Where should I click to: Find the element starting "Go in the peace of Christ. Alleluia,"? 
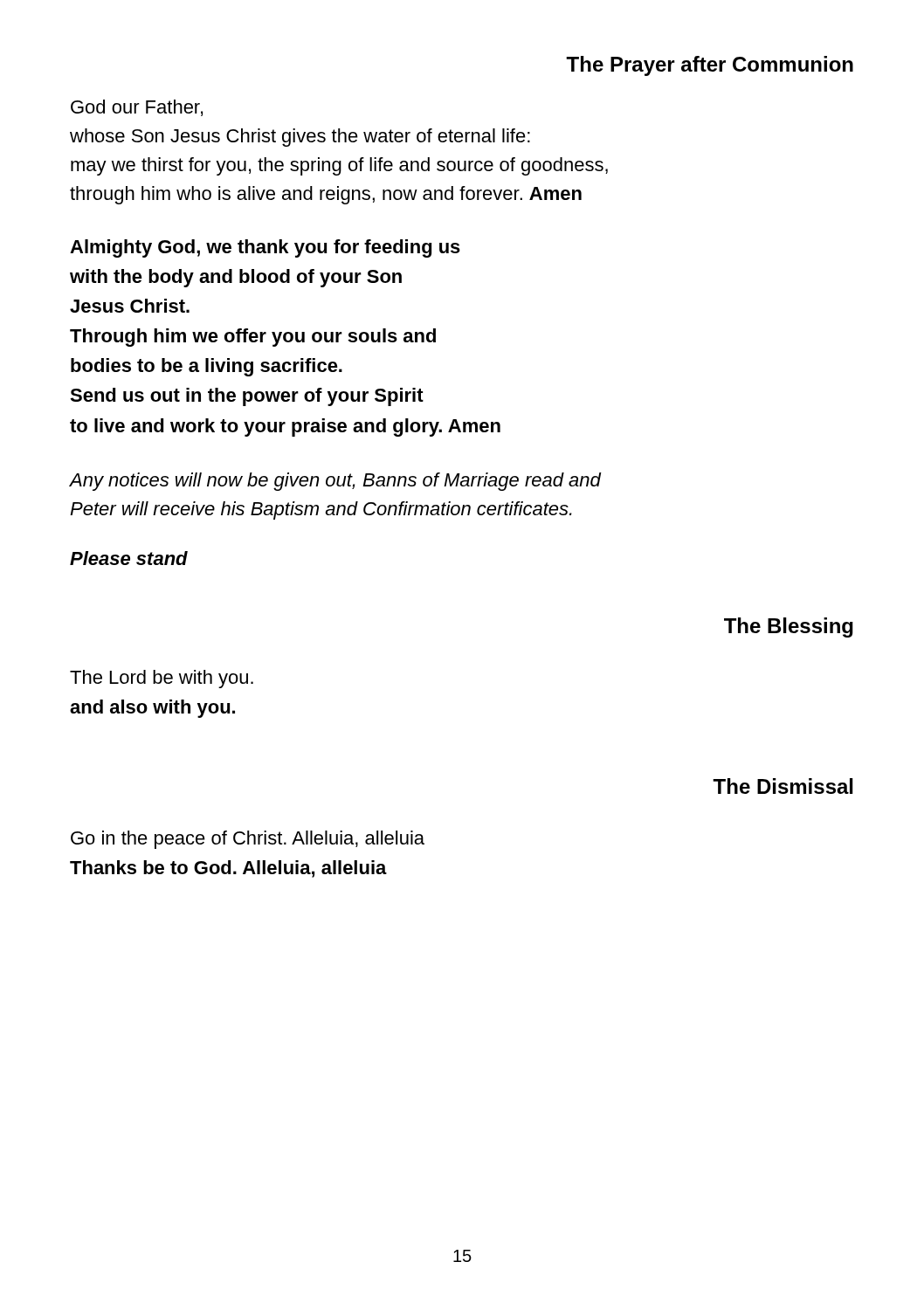[x=247, y=853]
